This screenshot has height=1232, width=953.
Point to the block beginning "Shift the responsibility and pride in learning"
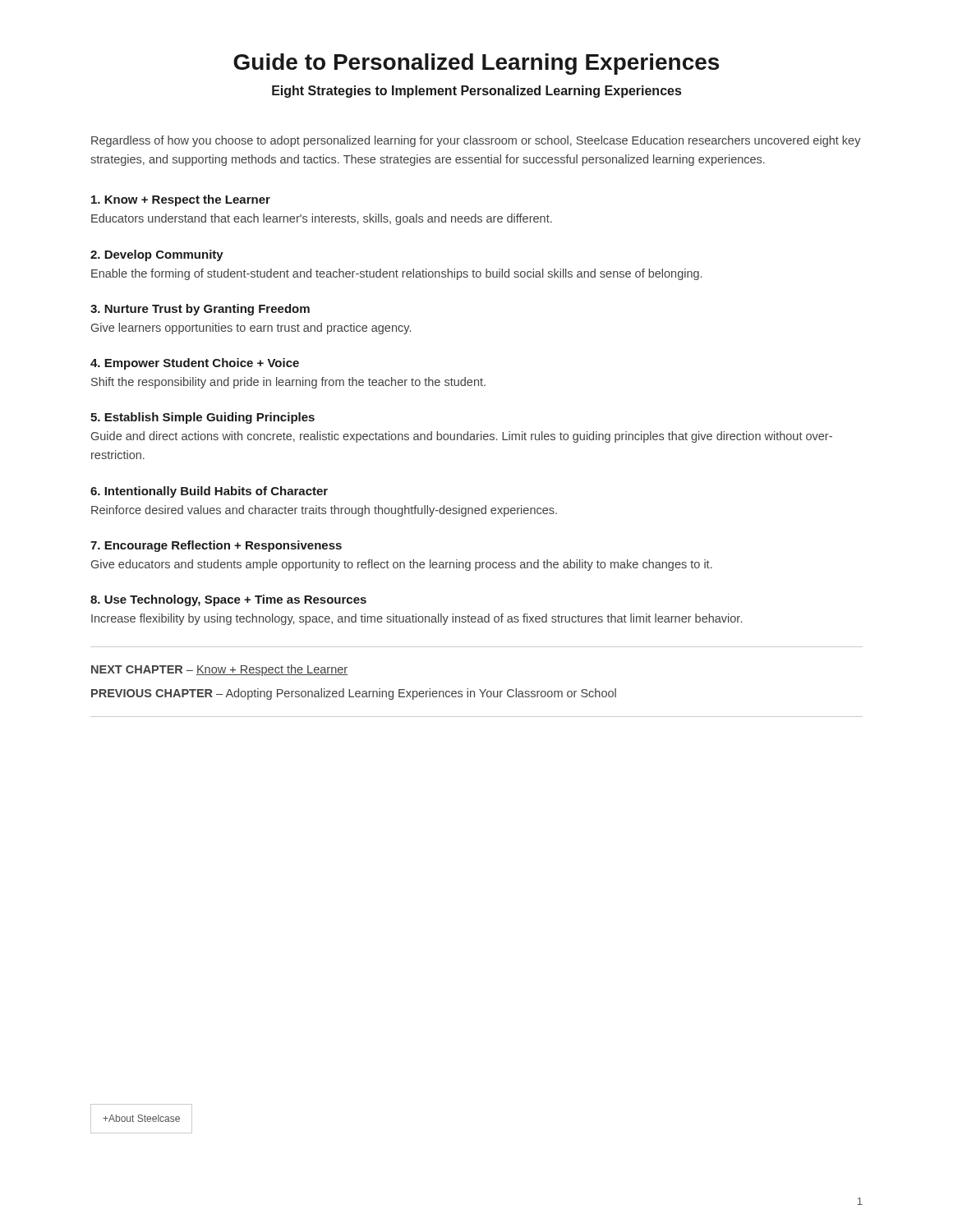click(x=476, y=382)
